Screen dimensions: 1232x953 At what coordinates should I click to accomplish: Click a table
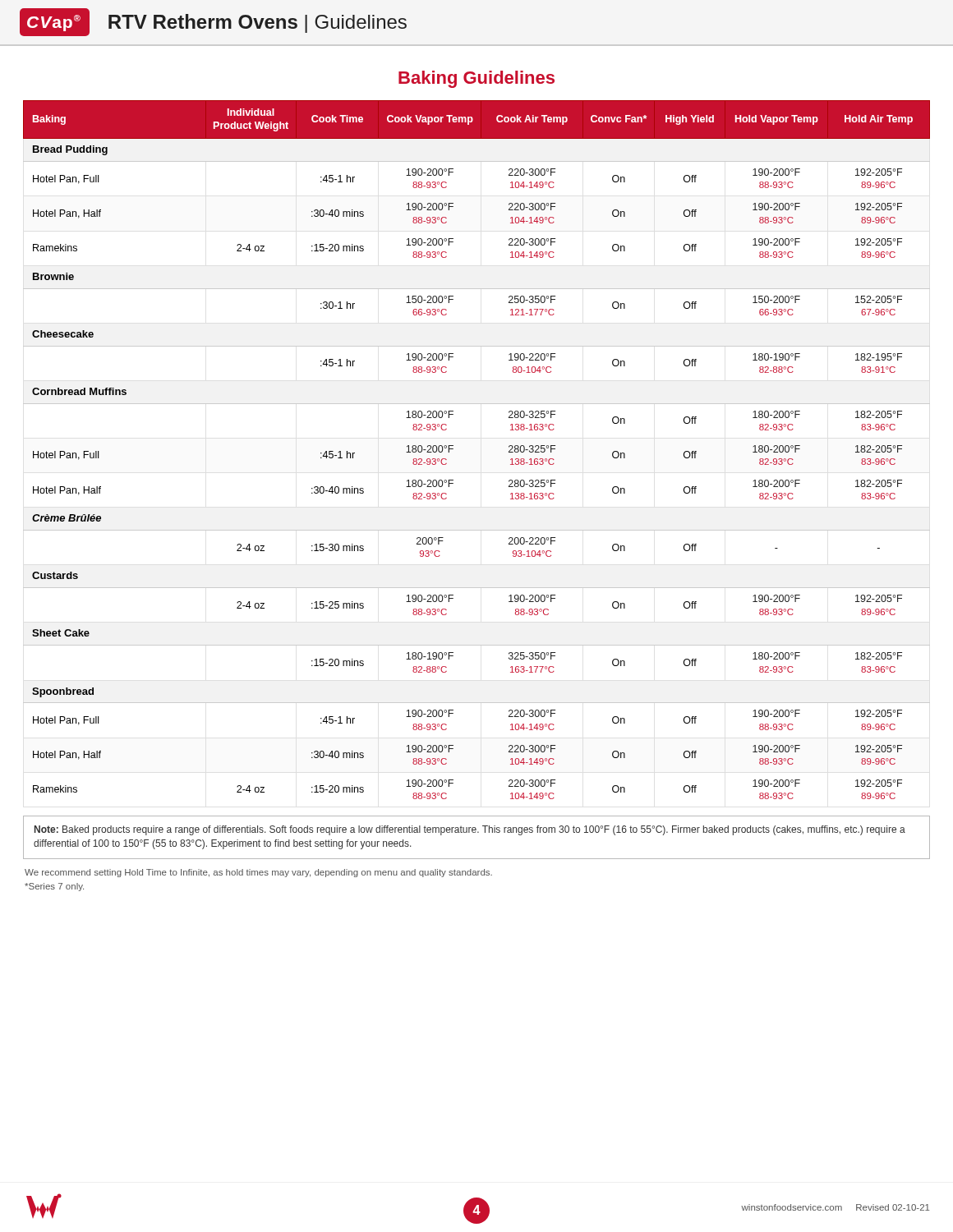[x=476, y=454]
